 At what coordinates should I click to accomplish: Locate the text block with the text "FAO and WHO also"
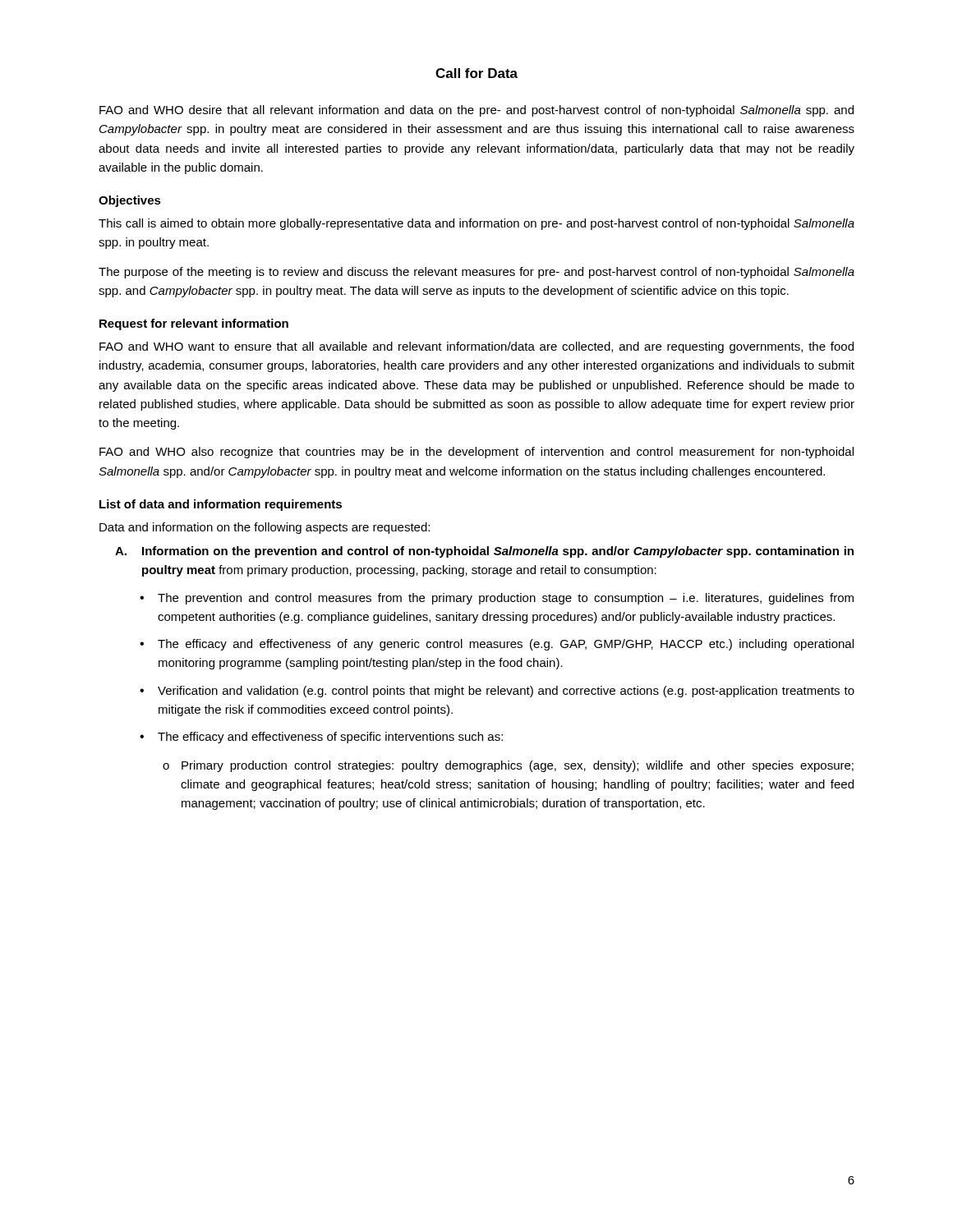[x=476, y=461]
